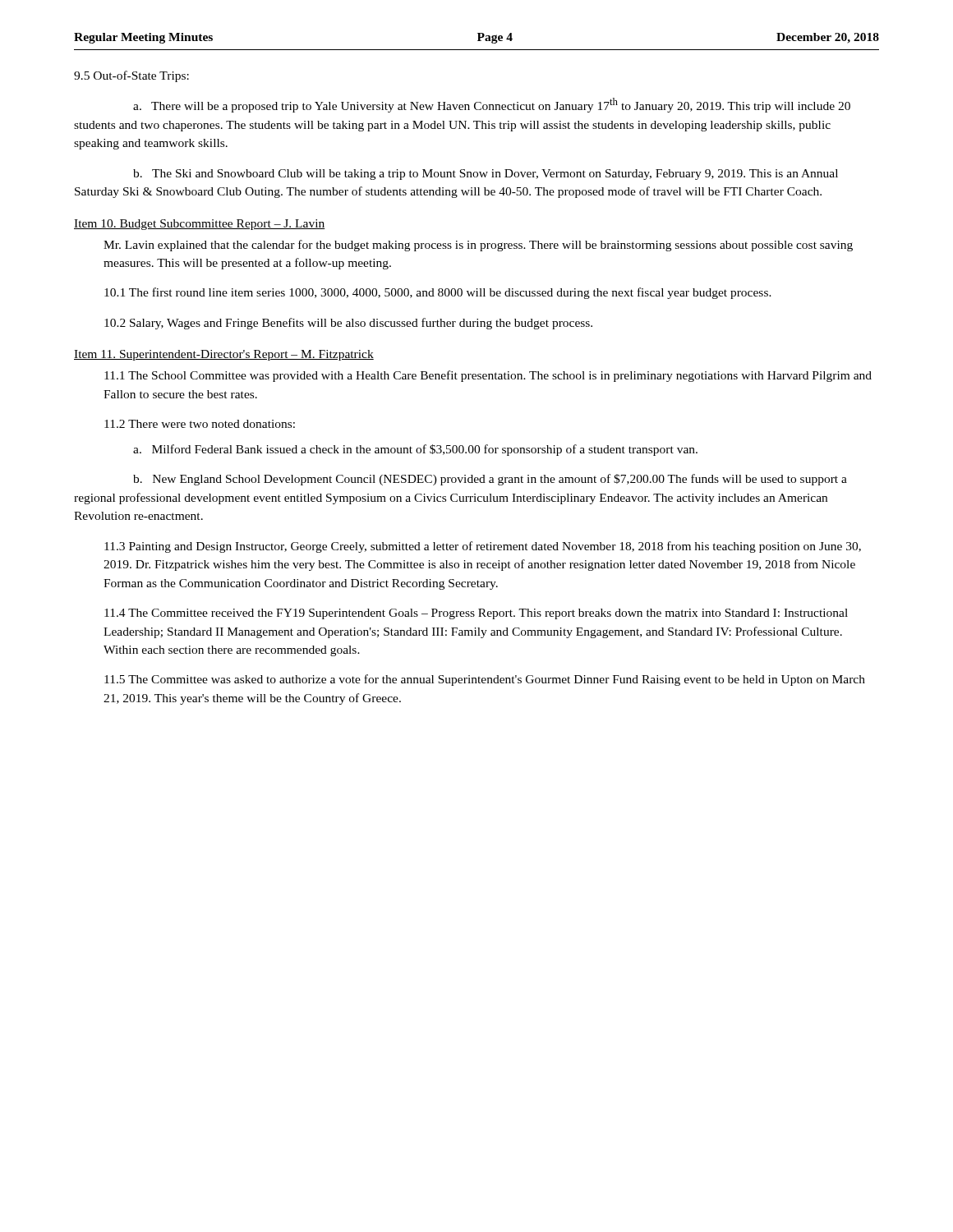This screenshot has width=953, height=1232.
Task: Locate the text starting "a. There will be a"
Action: pyautogui.click(x=462, y=122)
